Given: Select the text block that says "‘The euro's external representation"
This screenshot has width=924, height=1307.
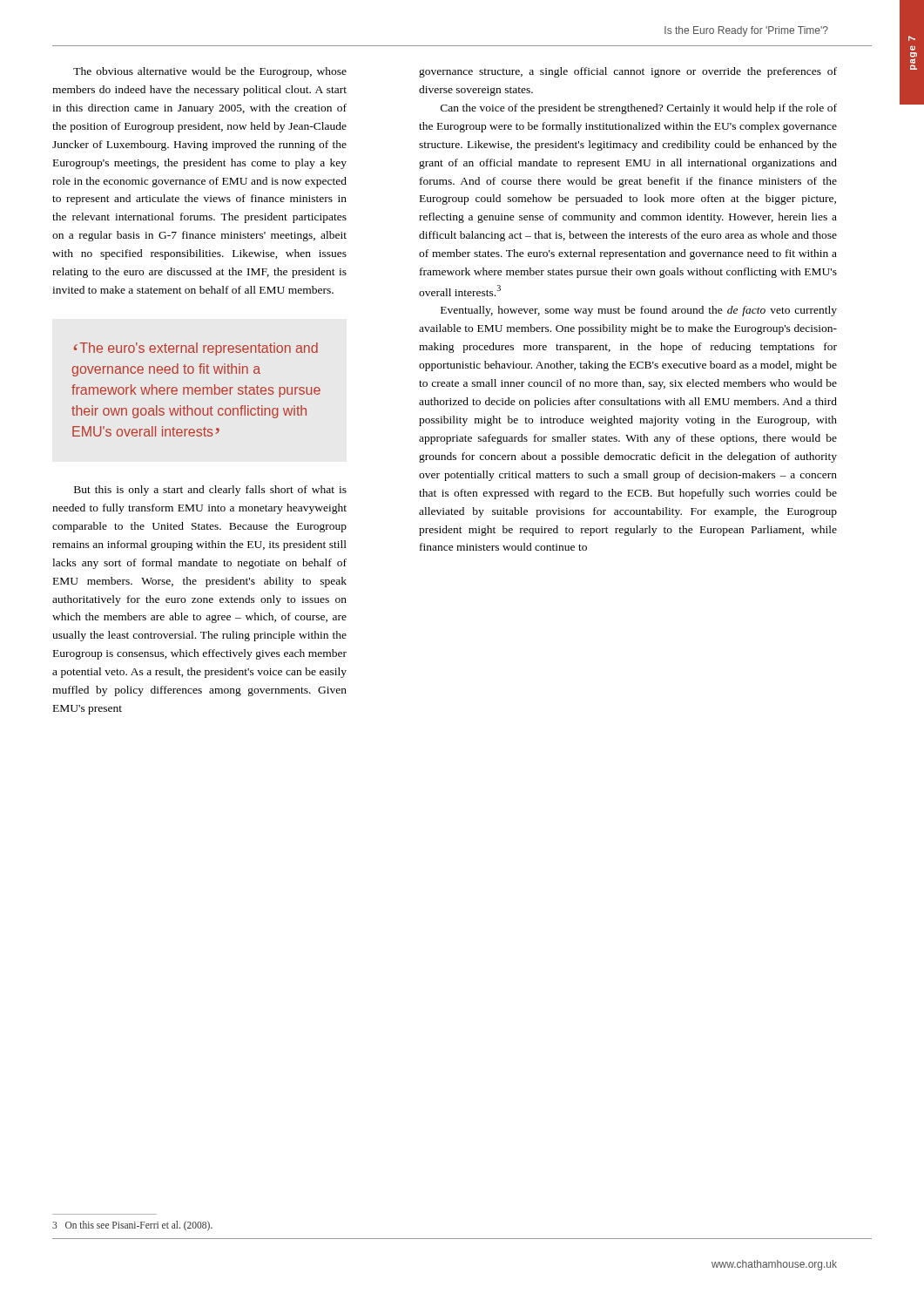Looking at the screenshot, I should click(x=199, y=393).
